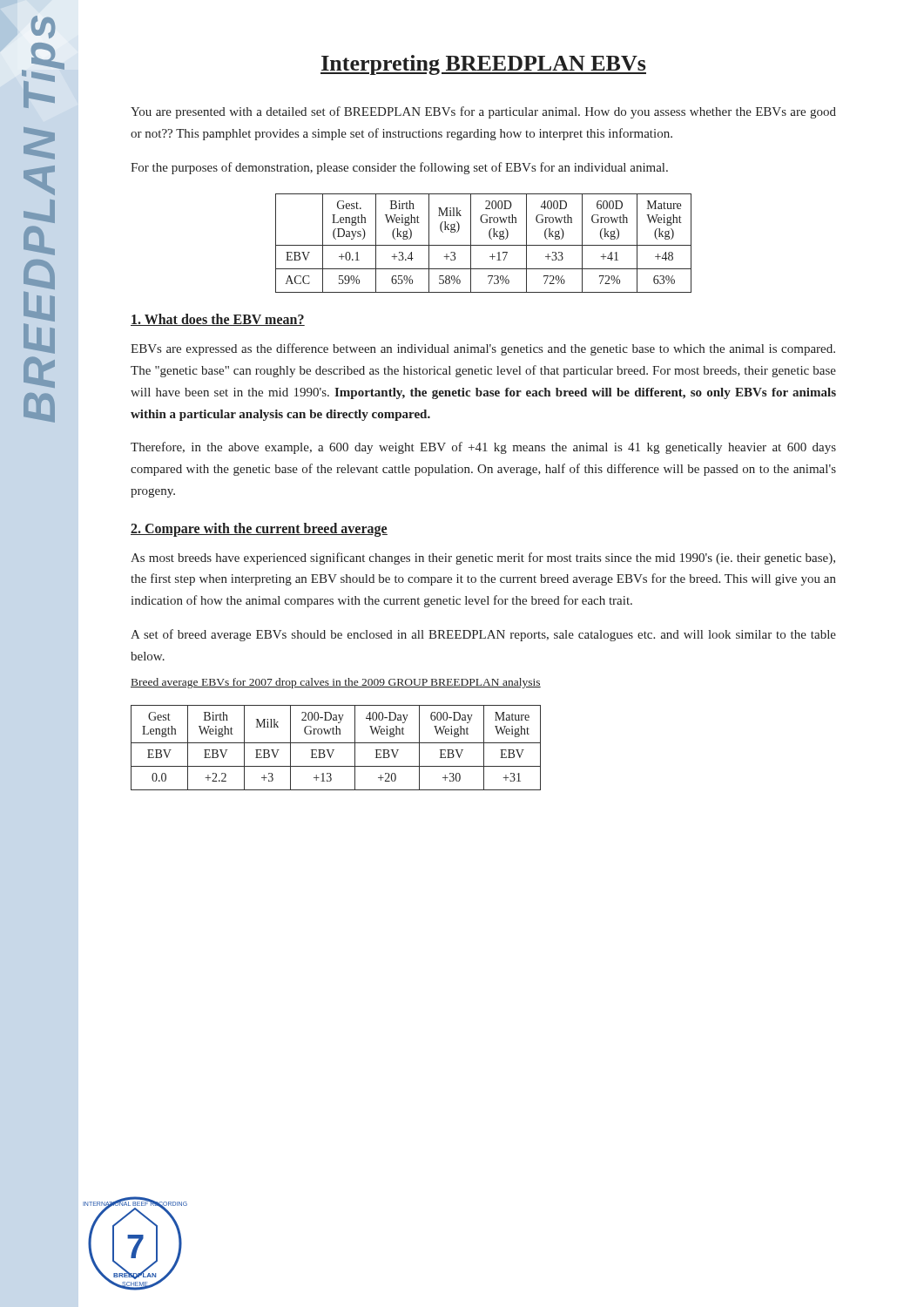
Task: Locate the text block starting "As most breeds have"
Action: pos(483,579)
